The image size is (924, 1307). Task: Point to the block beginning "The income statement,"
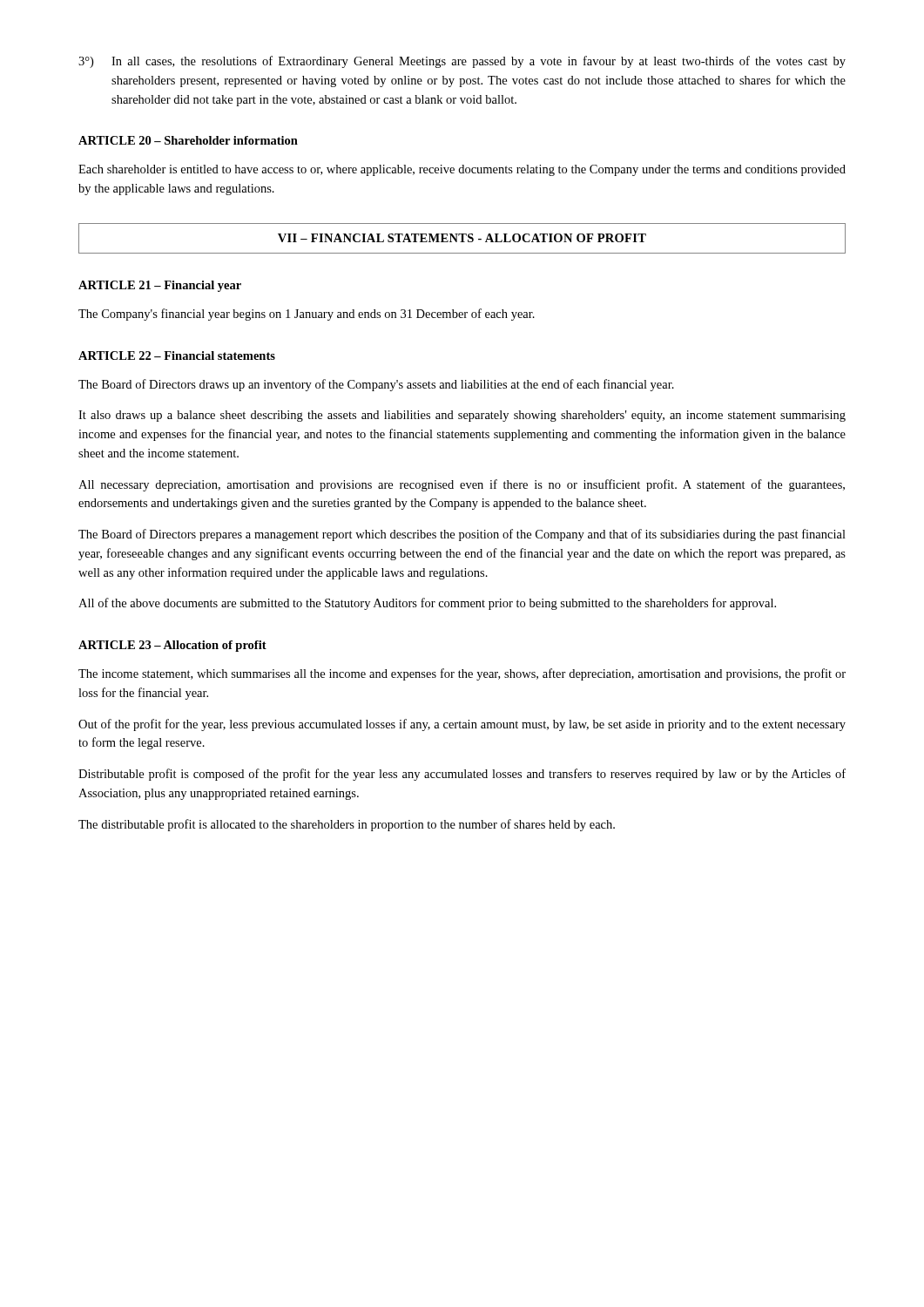coord(462,683)
